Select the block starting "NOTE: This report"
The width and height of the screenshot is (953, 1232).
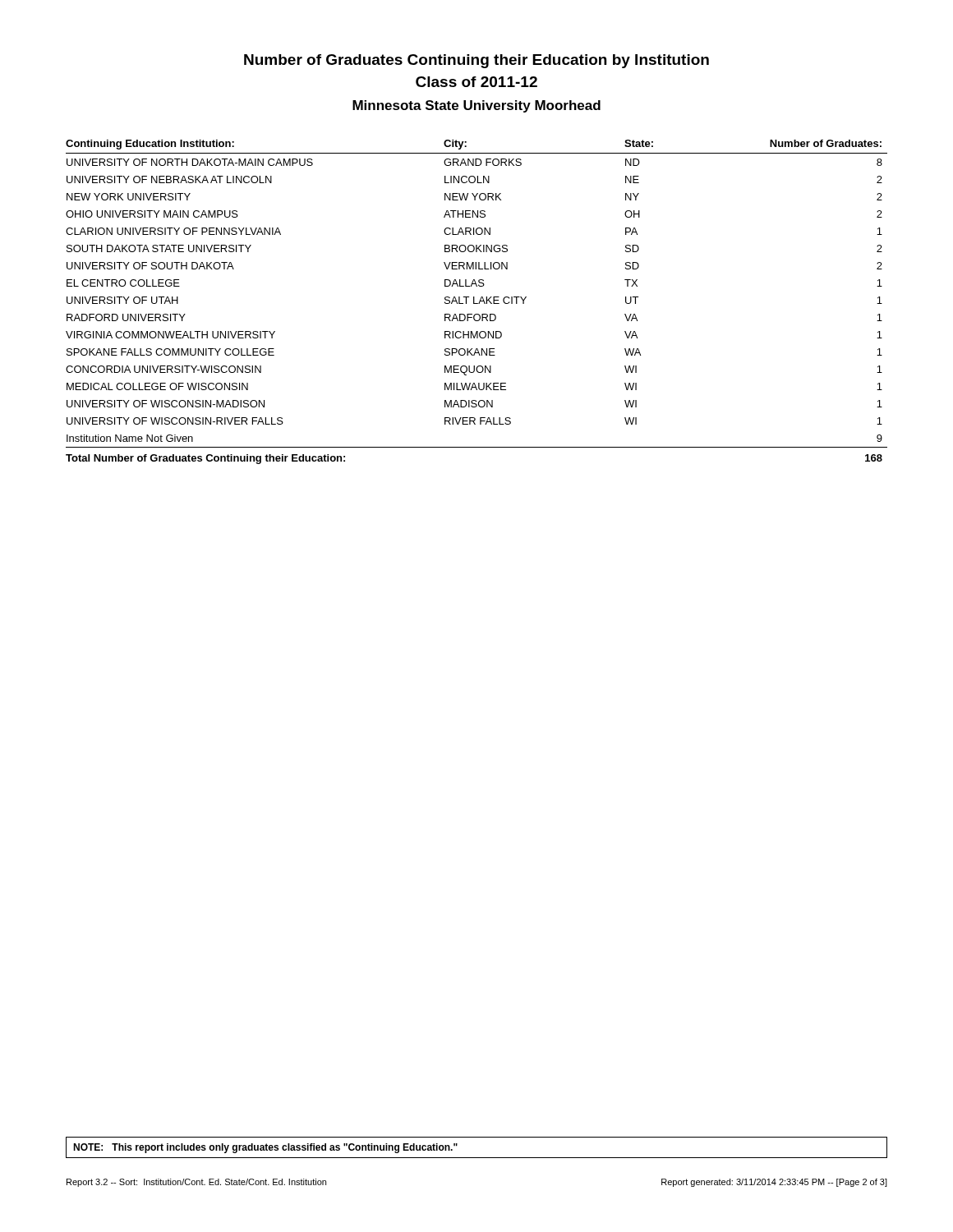click(265, 1147)
